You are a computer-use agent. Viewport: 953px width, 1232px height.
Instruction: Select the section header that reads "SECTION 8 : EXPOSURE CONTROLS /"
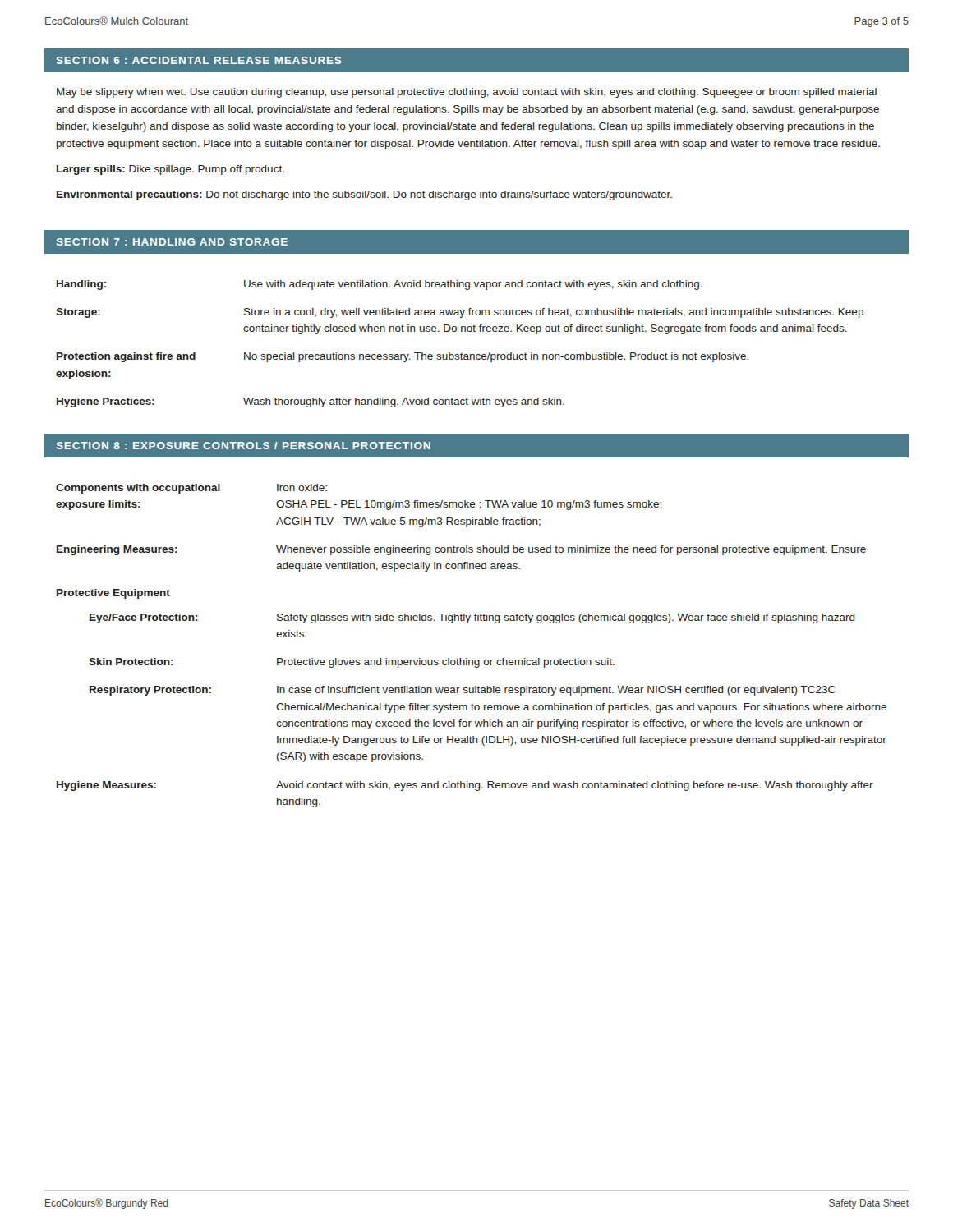point(244,446)
